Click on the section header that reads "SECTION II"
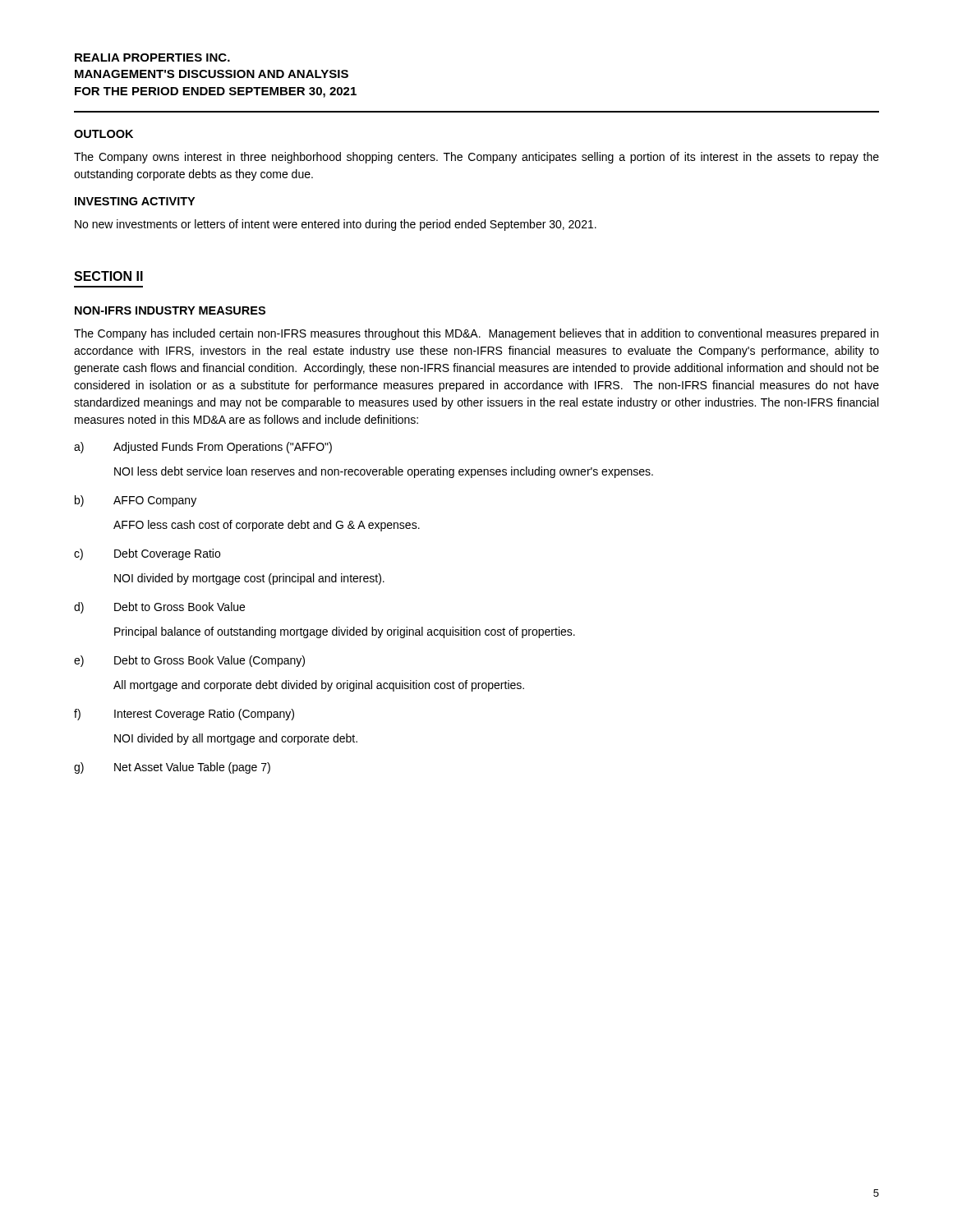Image resolution: width=953 pixels, height=1232 pixels. 109,278
